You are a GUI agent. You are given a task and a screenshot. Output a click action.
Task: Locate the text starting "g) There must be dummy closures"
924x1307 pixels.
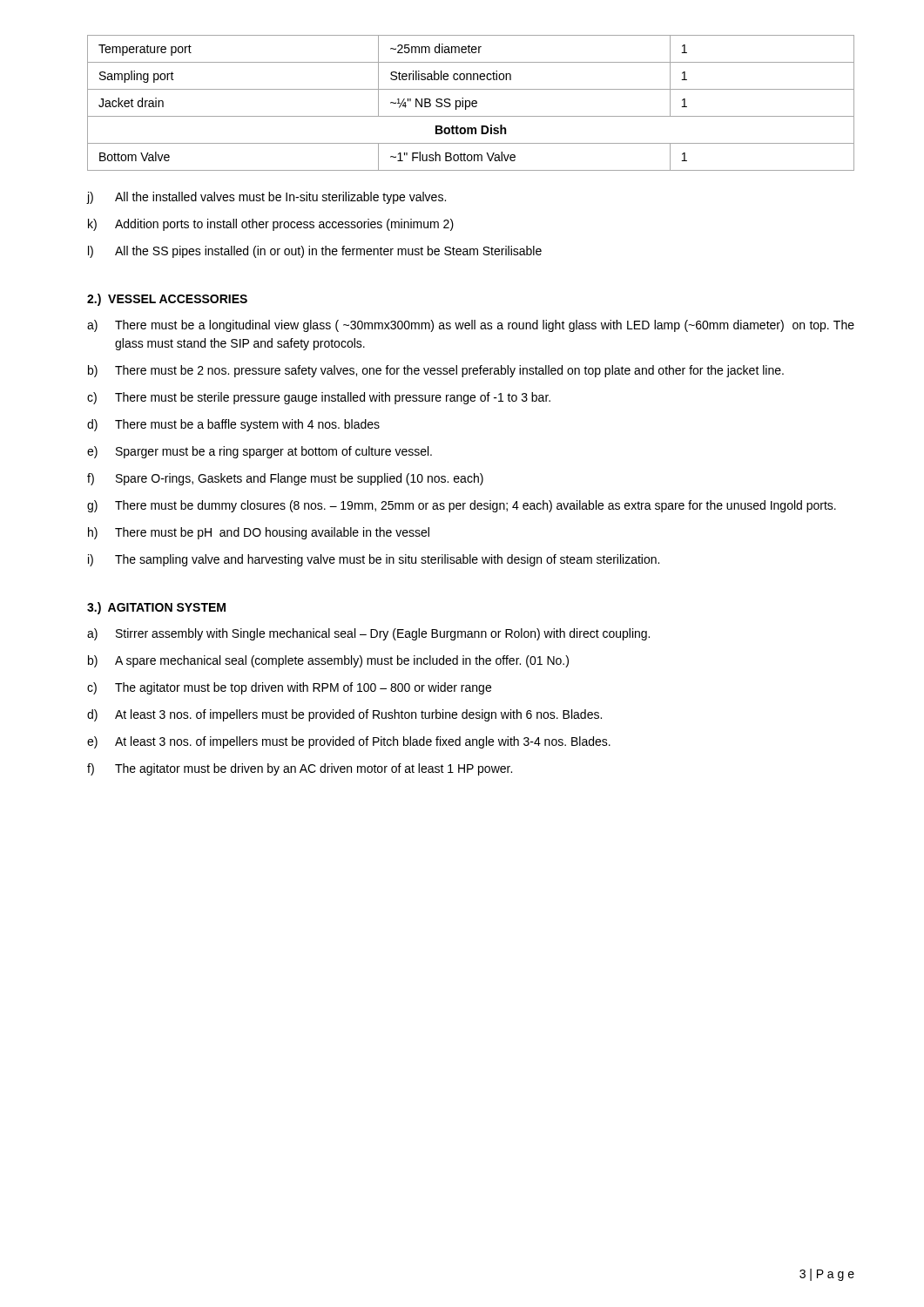(471, 506)
